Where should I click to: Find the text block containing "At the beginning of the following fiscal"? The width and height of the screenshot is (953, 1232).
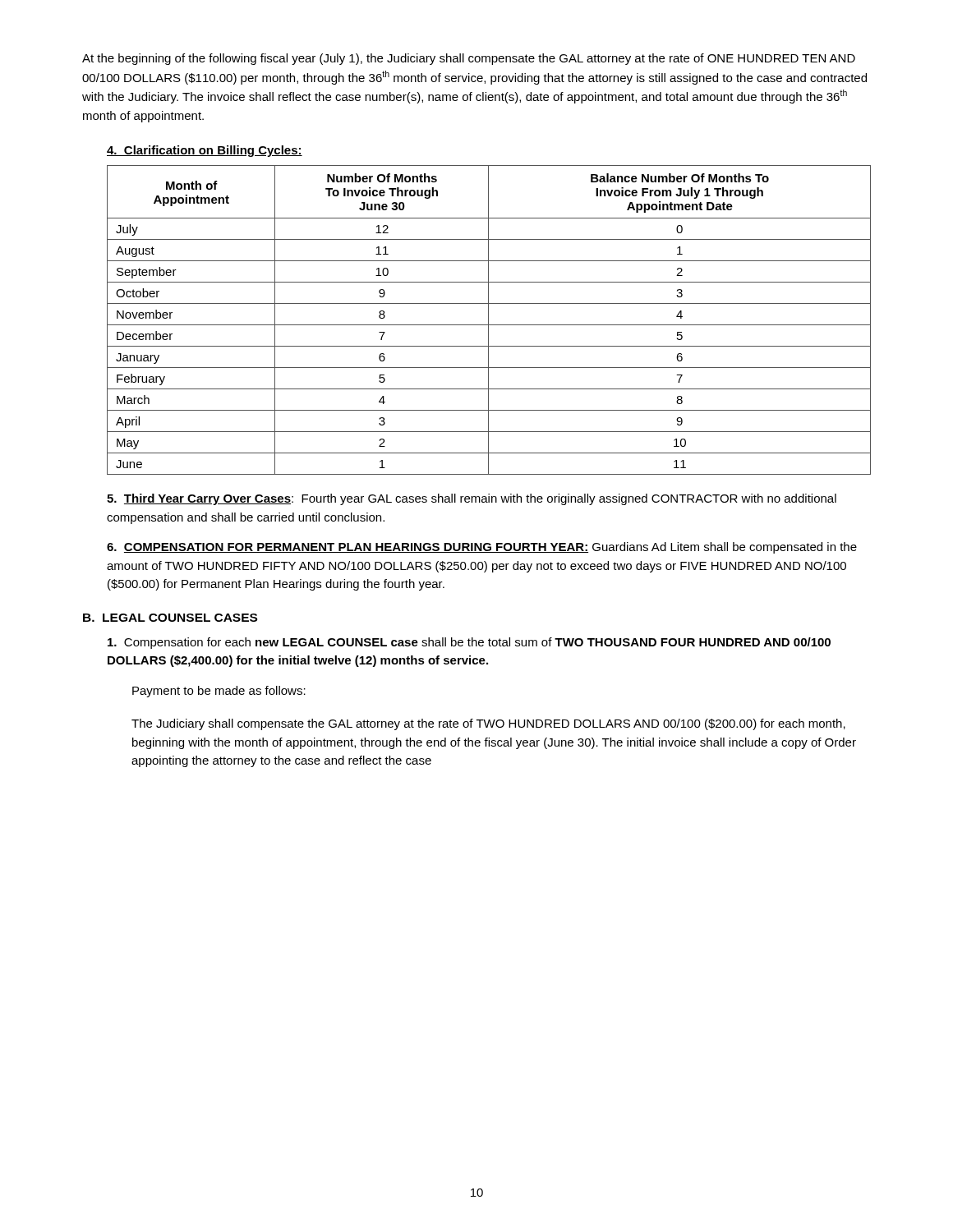475,86
